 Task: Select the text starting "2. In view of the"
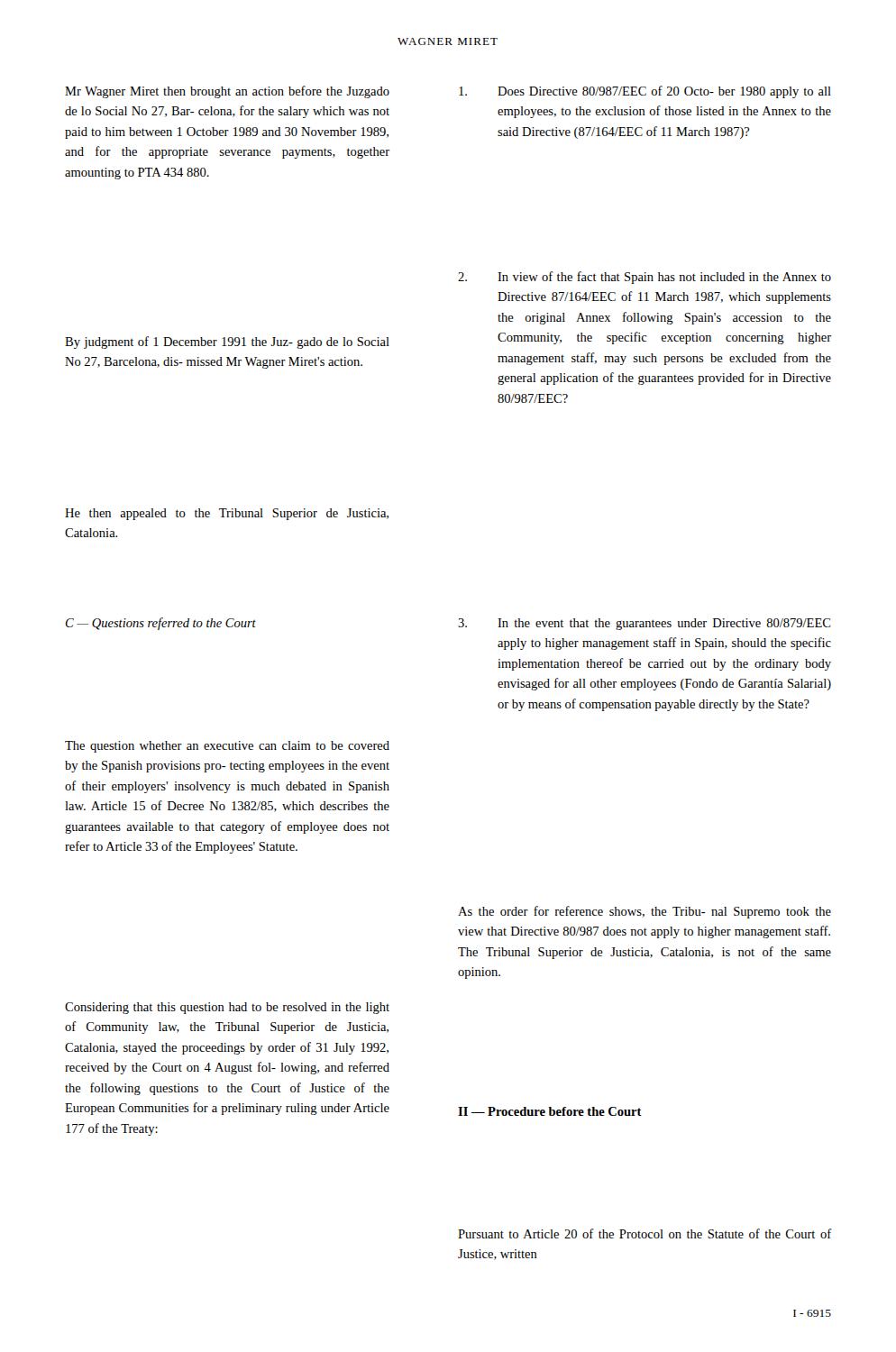(645, 338)
